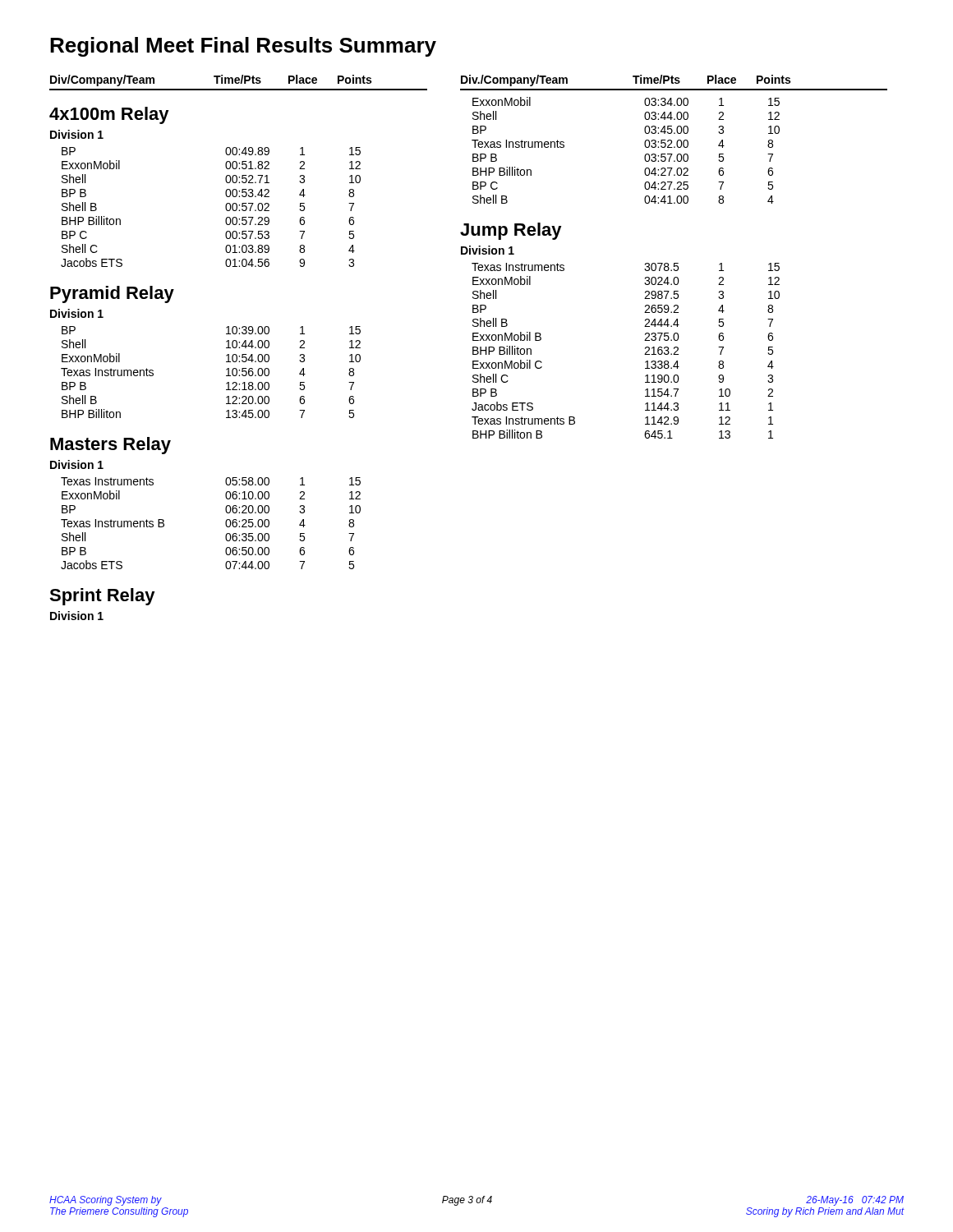This screenshot has width=953, height=1232.
Task: Find the title that says "Regional Meet Final Results Summary"
Action: pos(243,45)
